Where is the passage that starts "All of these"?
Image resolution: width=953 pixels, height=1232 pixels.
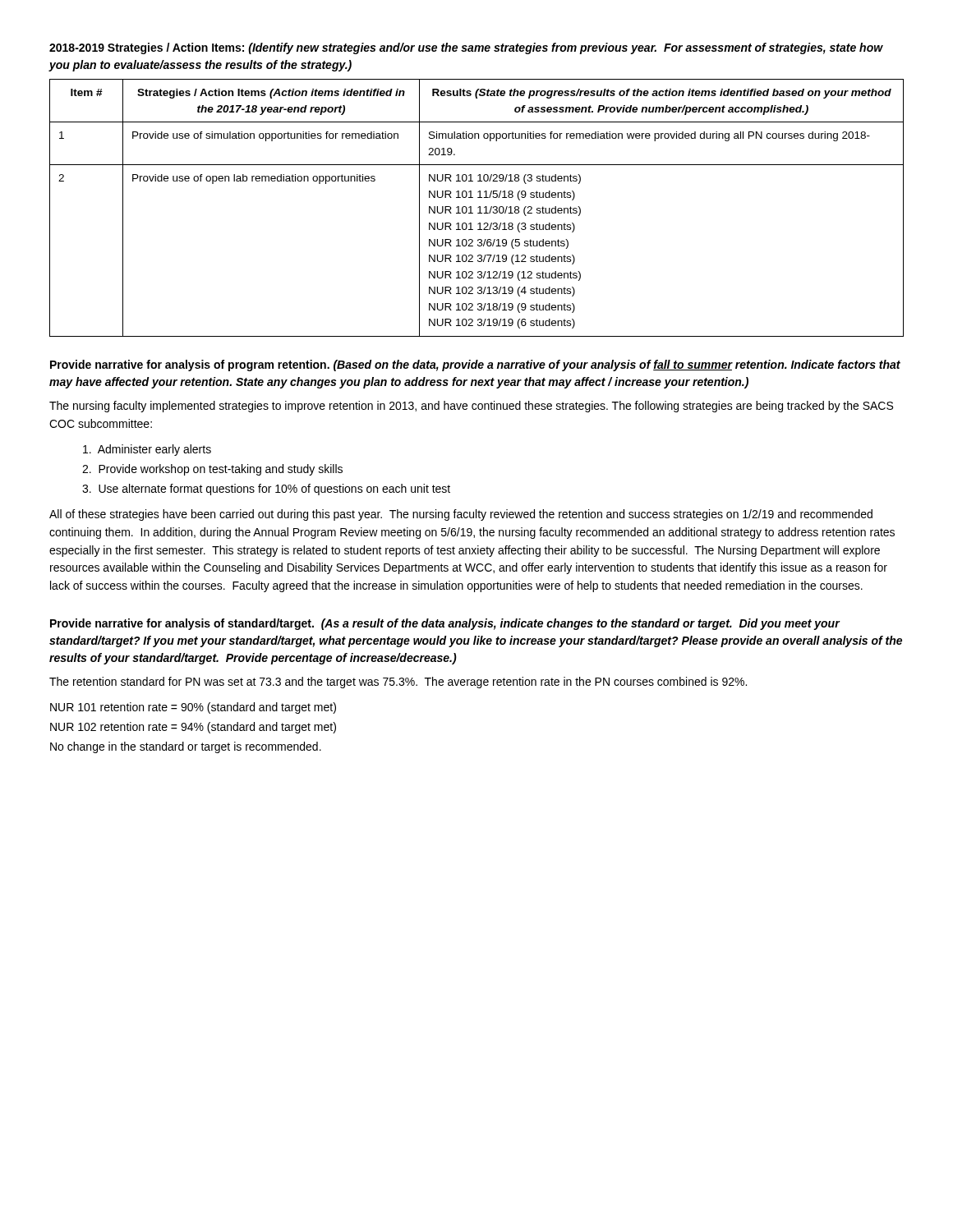(x=472, y=550)
